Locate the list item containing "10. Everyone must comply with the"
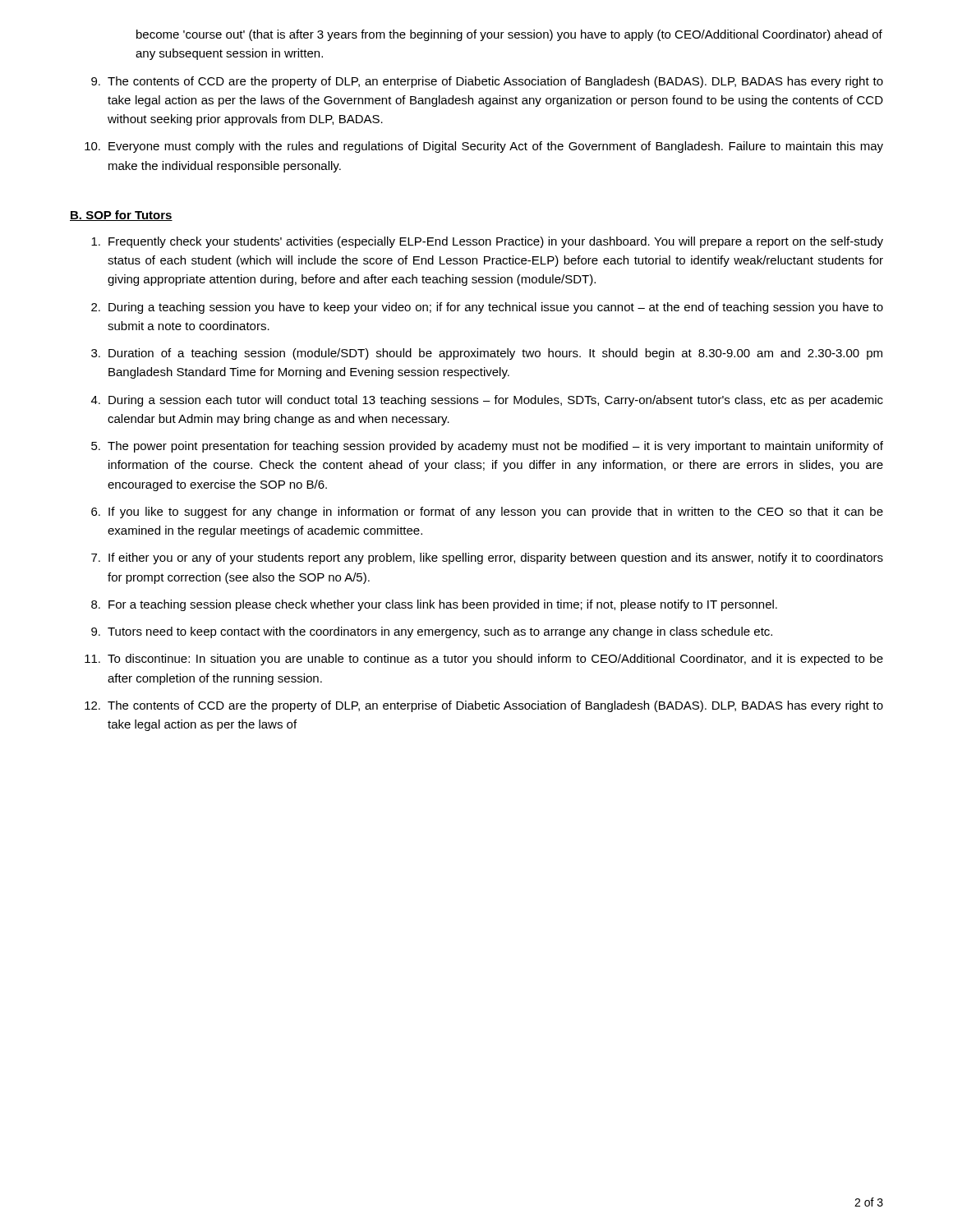953x1232 pixels. [476, 156]
